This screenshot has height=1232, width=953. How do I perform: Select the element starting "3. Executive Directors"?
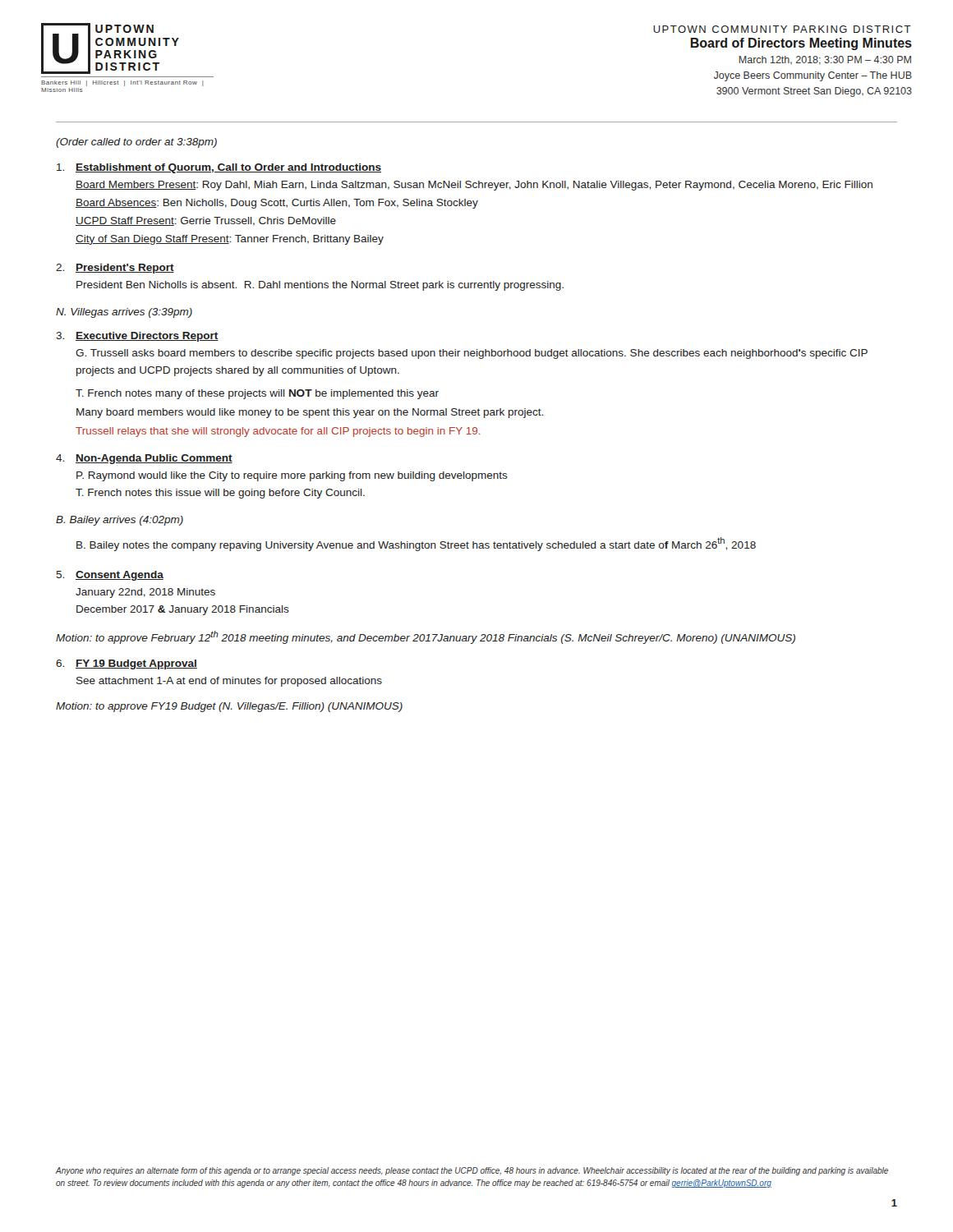tap(137, 337)
